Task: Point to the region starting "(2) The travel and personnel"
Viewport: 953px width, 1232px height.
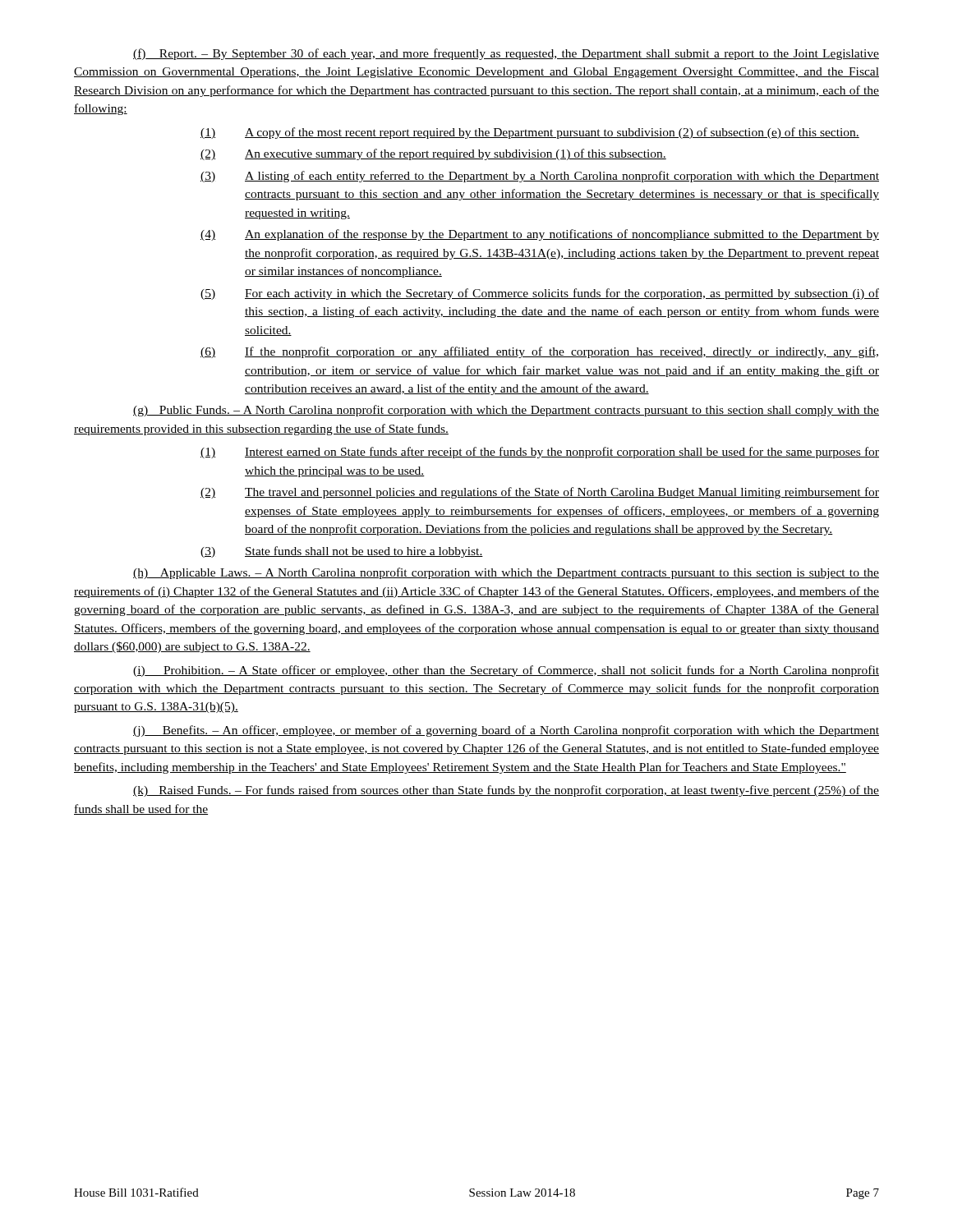Action: click(x=536, y=511)
